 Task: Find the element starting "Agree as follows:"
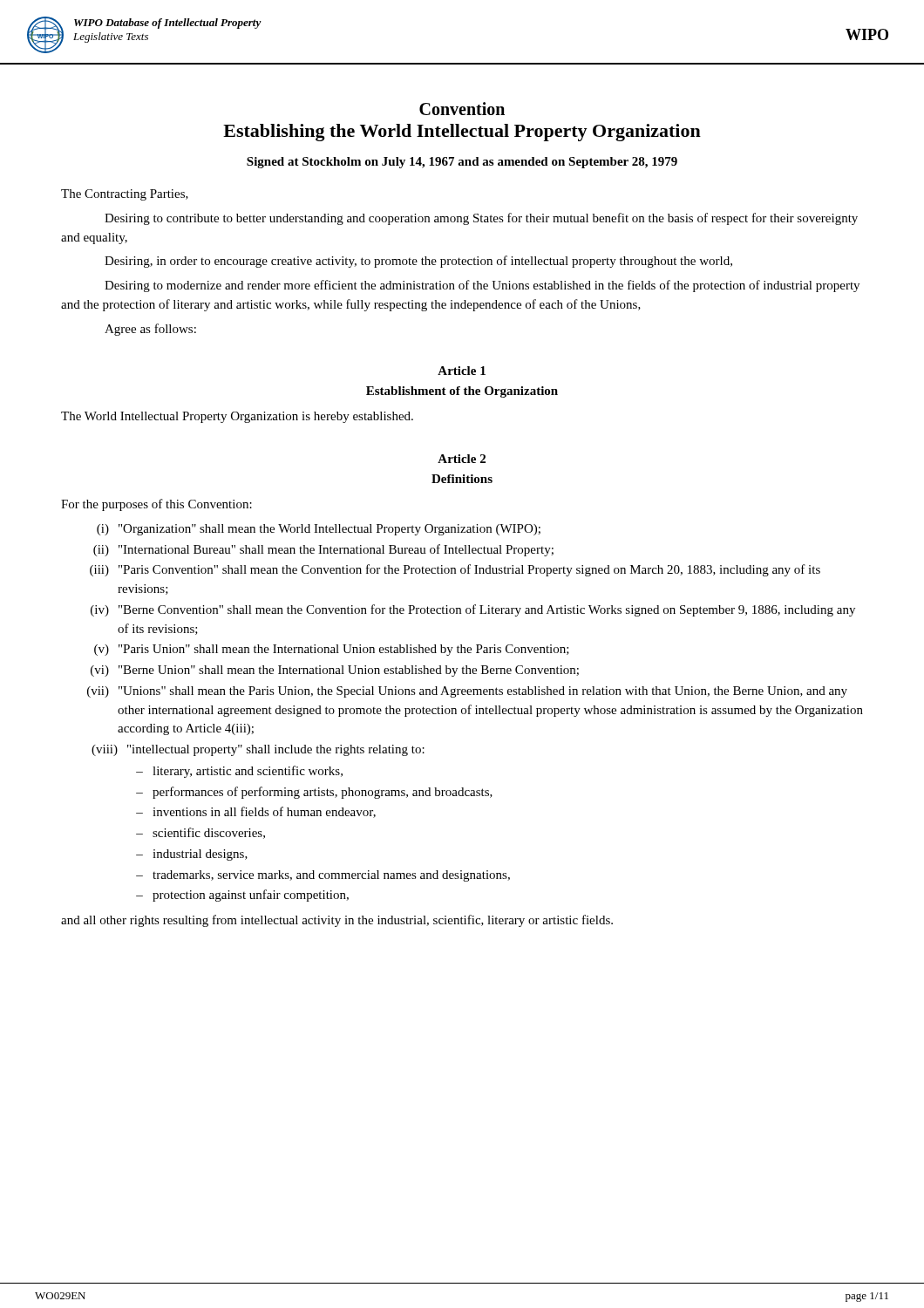tap(151, 328)
